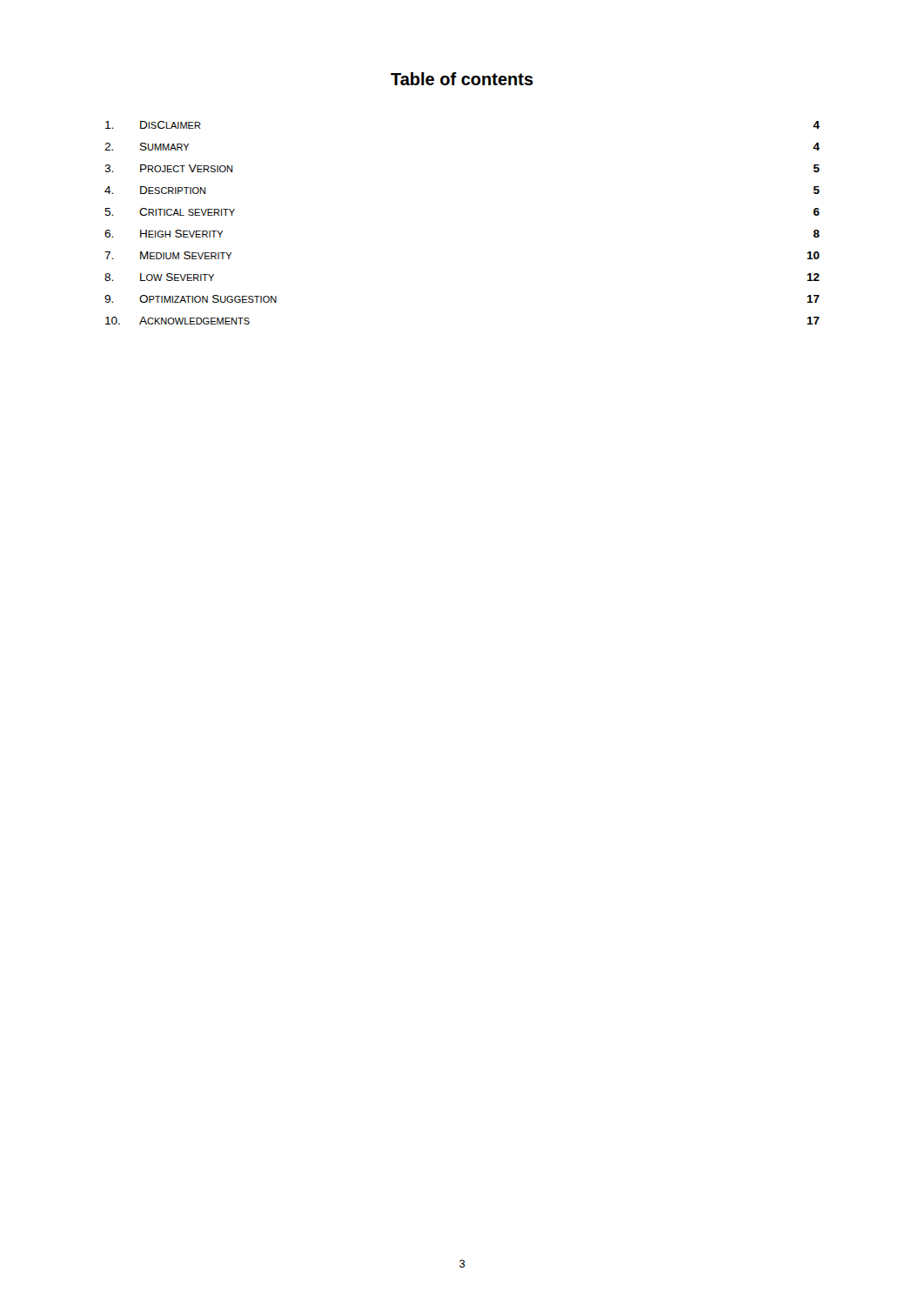
Task: Point to "5. CRITICAL SEVERITY 6"
Action: (x=191, y=212)
